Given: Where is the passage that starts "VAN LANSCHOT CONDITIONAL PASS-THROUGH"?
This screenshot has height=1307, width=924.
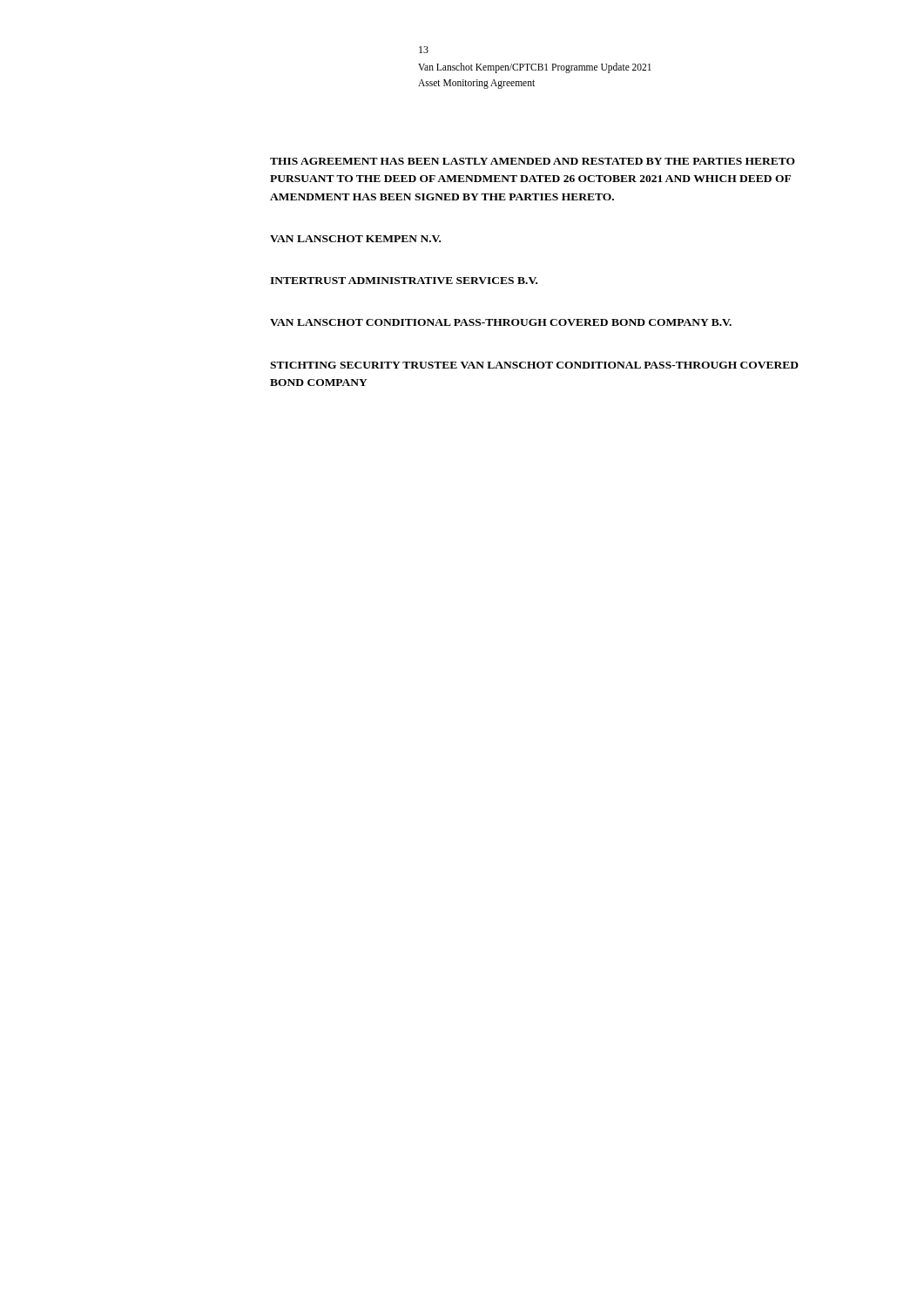Looking at the screenshot, I should click(x=501, y=322).
